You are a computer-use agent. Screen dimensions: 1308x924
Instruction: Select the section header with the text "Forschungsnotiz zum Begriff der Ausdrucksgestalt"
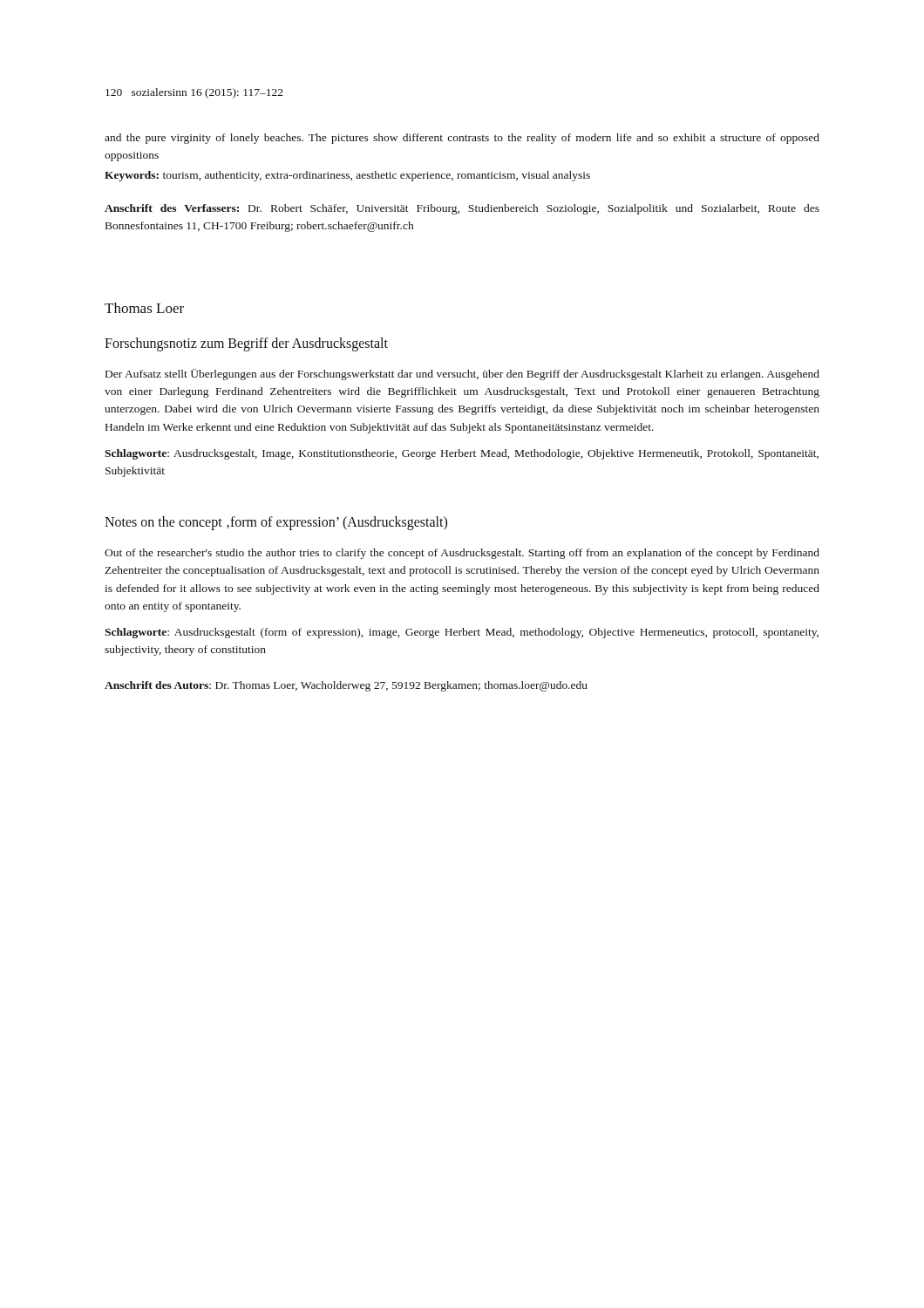(x=246, y=343)
